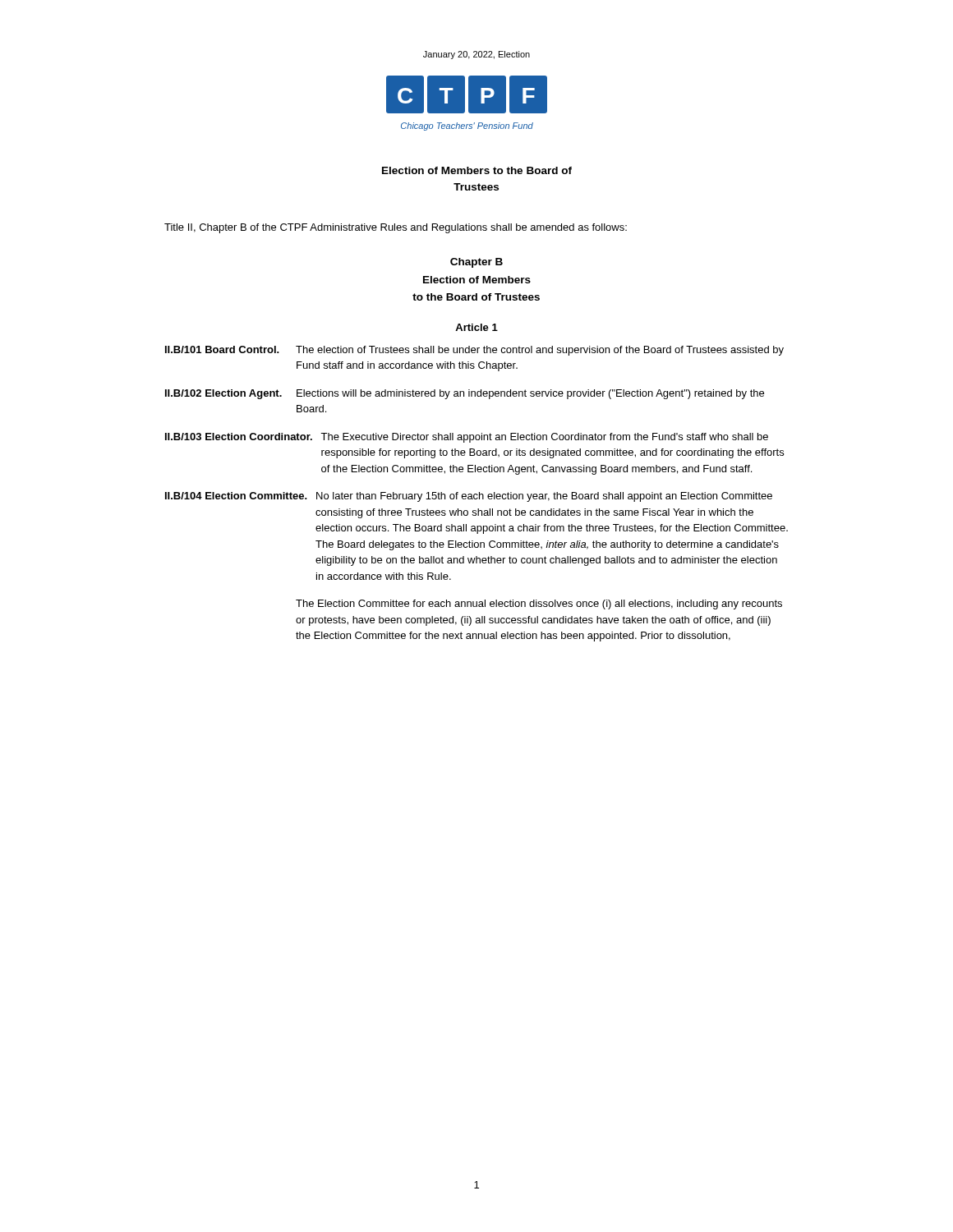This screenshot has height=1232, width=953.
Task: Select the block starting "Chapter BElection of Membersto the"
Action: 476,279
